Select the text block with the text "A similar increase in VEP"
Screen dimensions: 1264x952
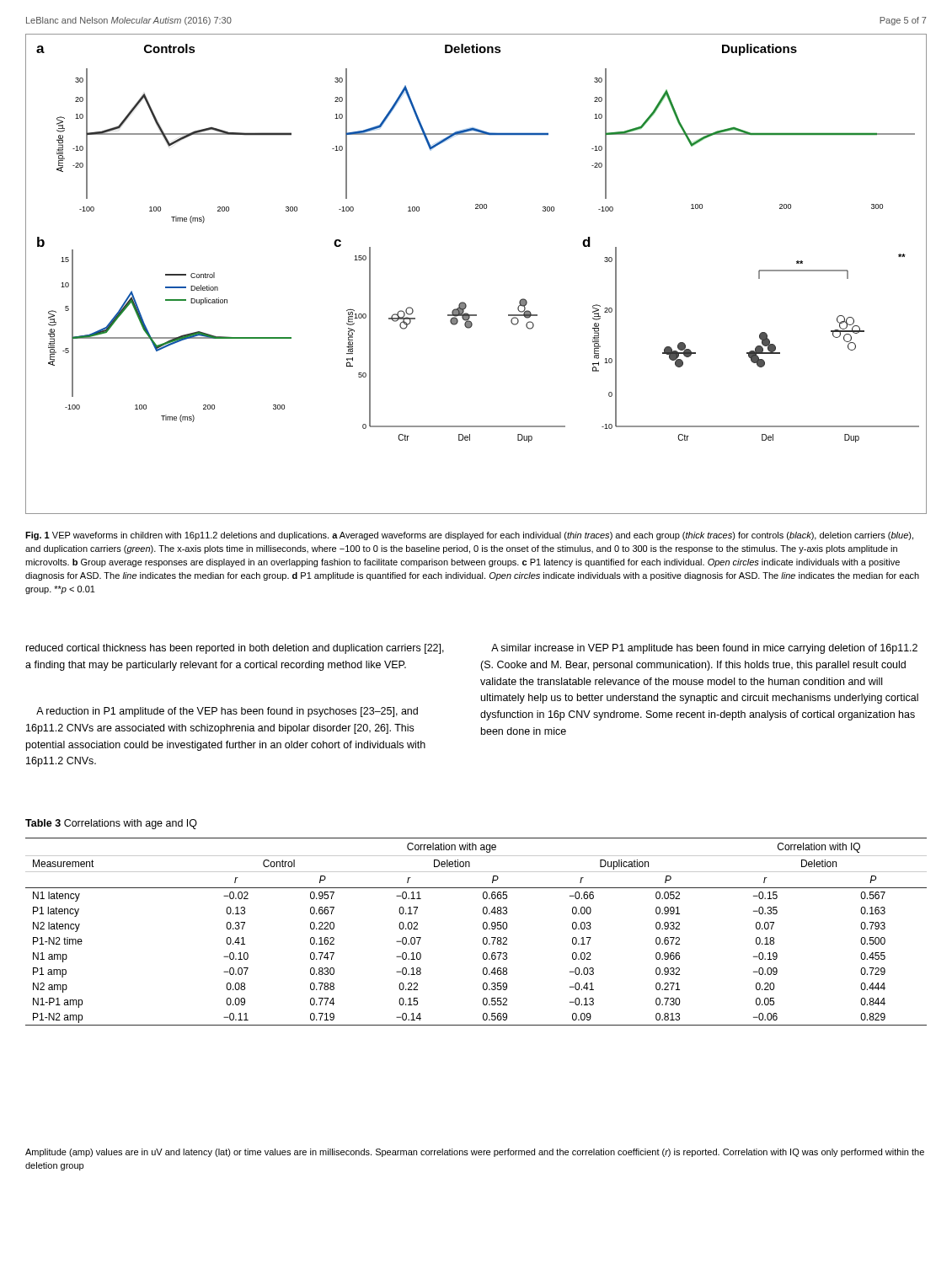point(699,690)
